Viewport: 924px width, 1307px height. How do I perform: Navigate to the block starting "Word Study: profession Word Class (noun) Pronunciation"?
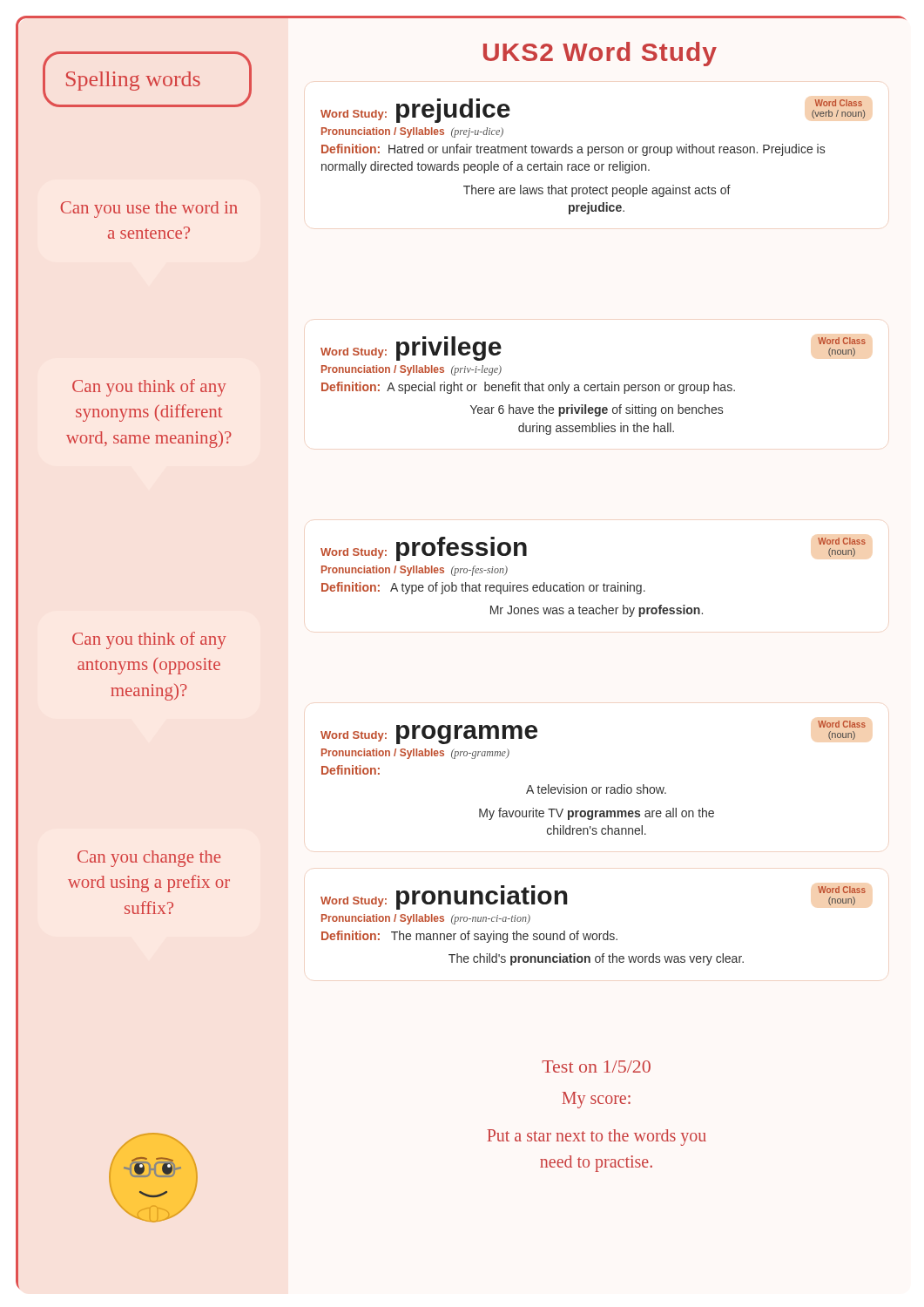click(x=597, y=576)
